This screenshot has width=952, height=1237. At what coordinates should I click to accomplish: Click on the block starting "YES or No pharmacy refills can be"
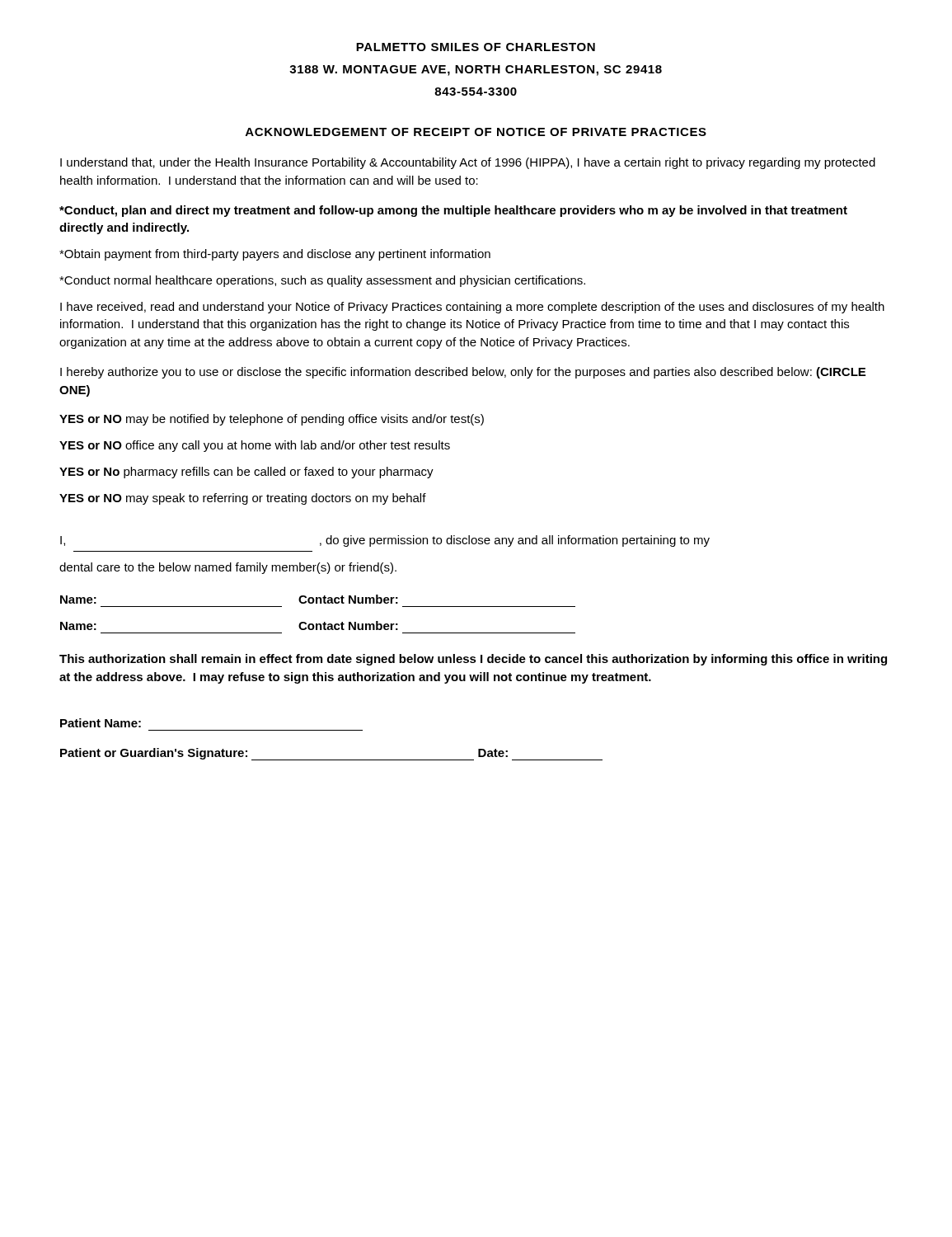click(246, 471)
